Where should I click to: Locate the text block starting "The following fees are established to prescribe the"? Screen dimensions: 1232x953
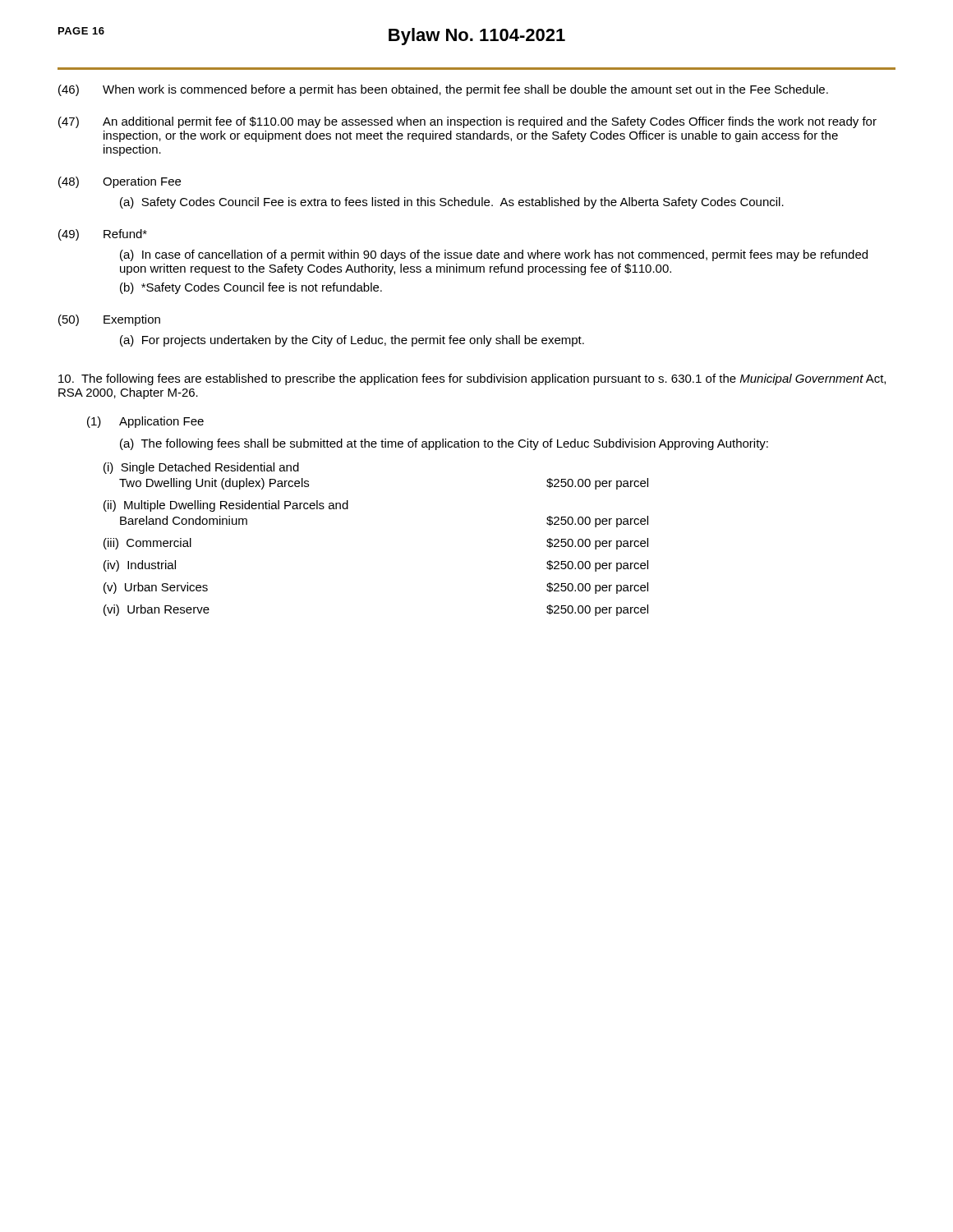472,385
